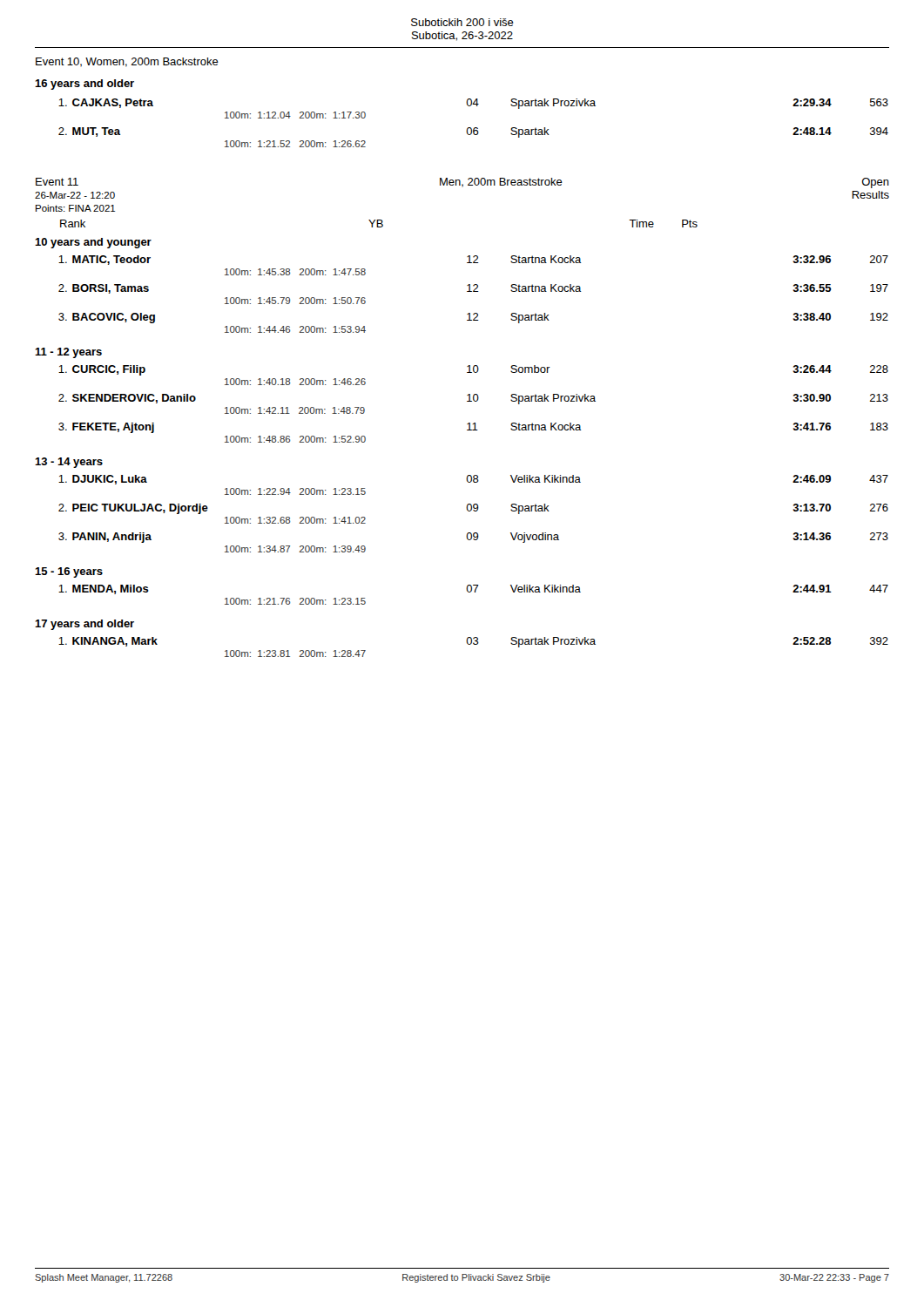This screenshot has width=924, height=1307.
Task: Find the text that reads "16 years and older"
Action: click(85, 83)
